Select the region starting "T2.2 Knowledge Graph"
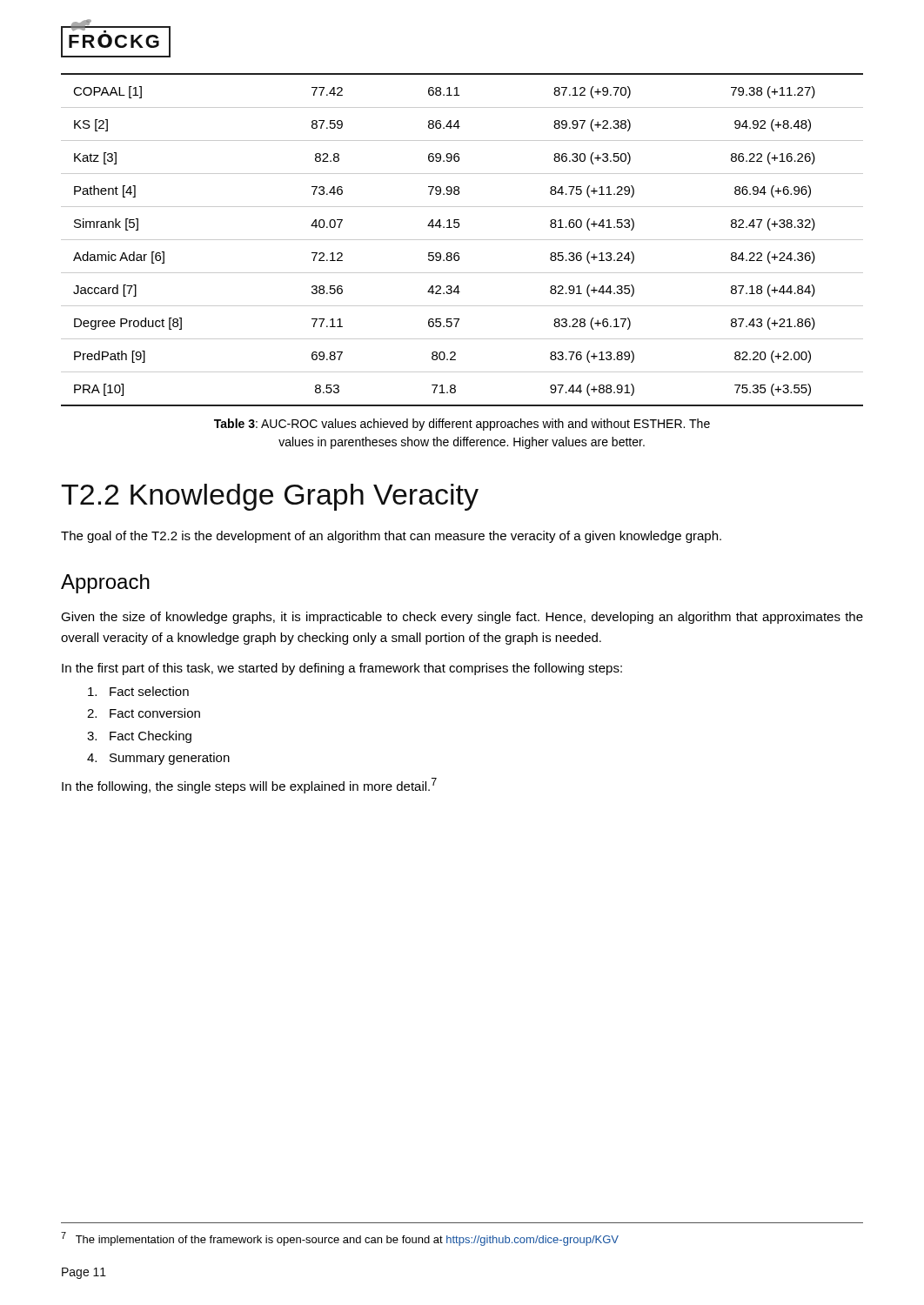Screen dimensions: 1305x924 click(x=270, y=494)
